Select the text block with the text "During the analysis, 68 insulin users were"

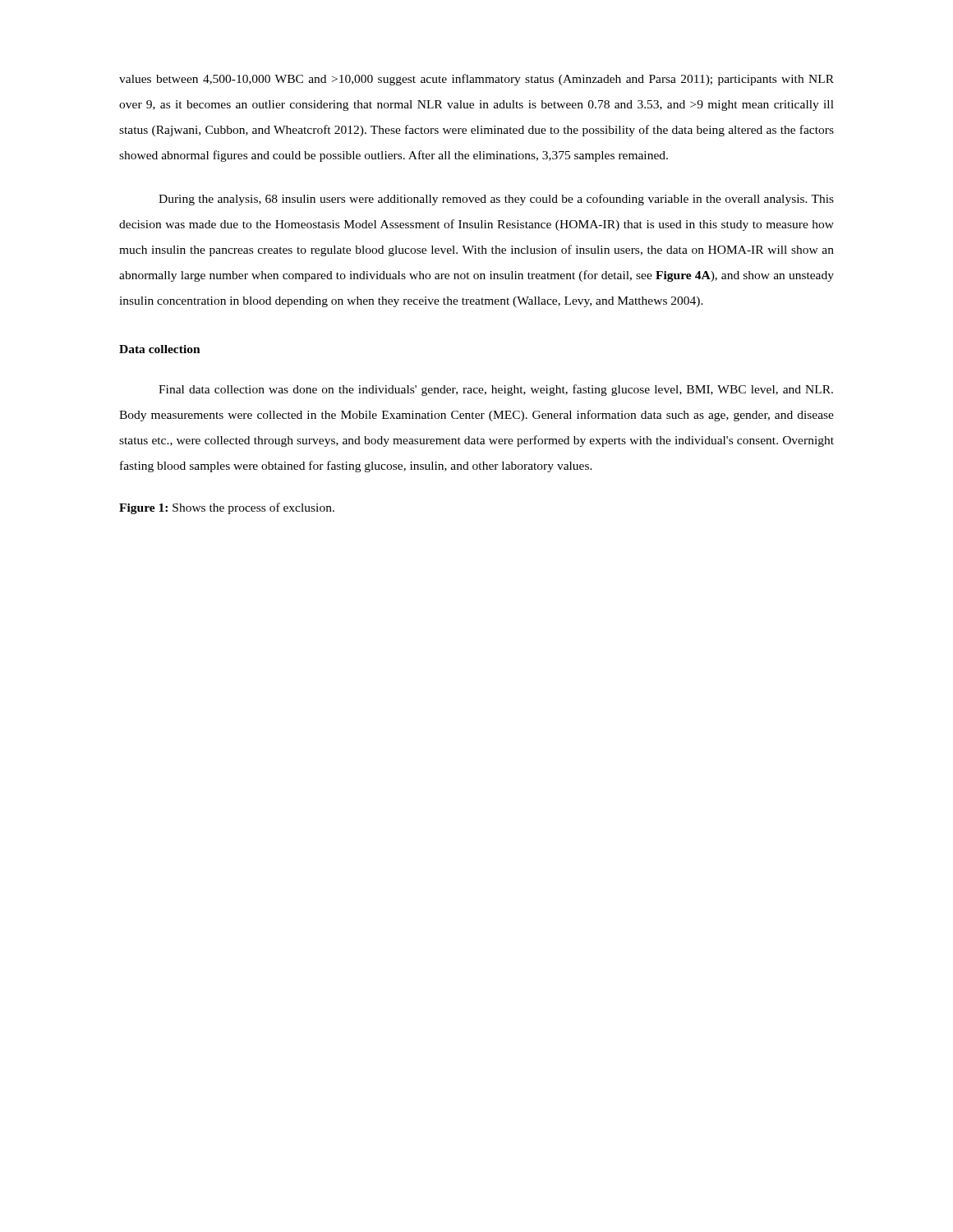[476, 249]
